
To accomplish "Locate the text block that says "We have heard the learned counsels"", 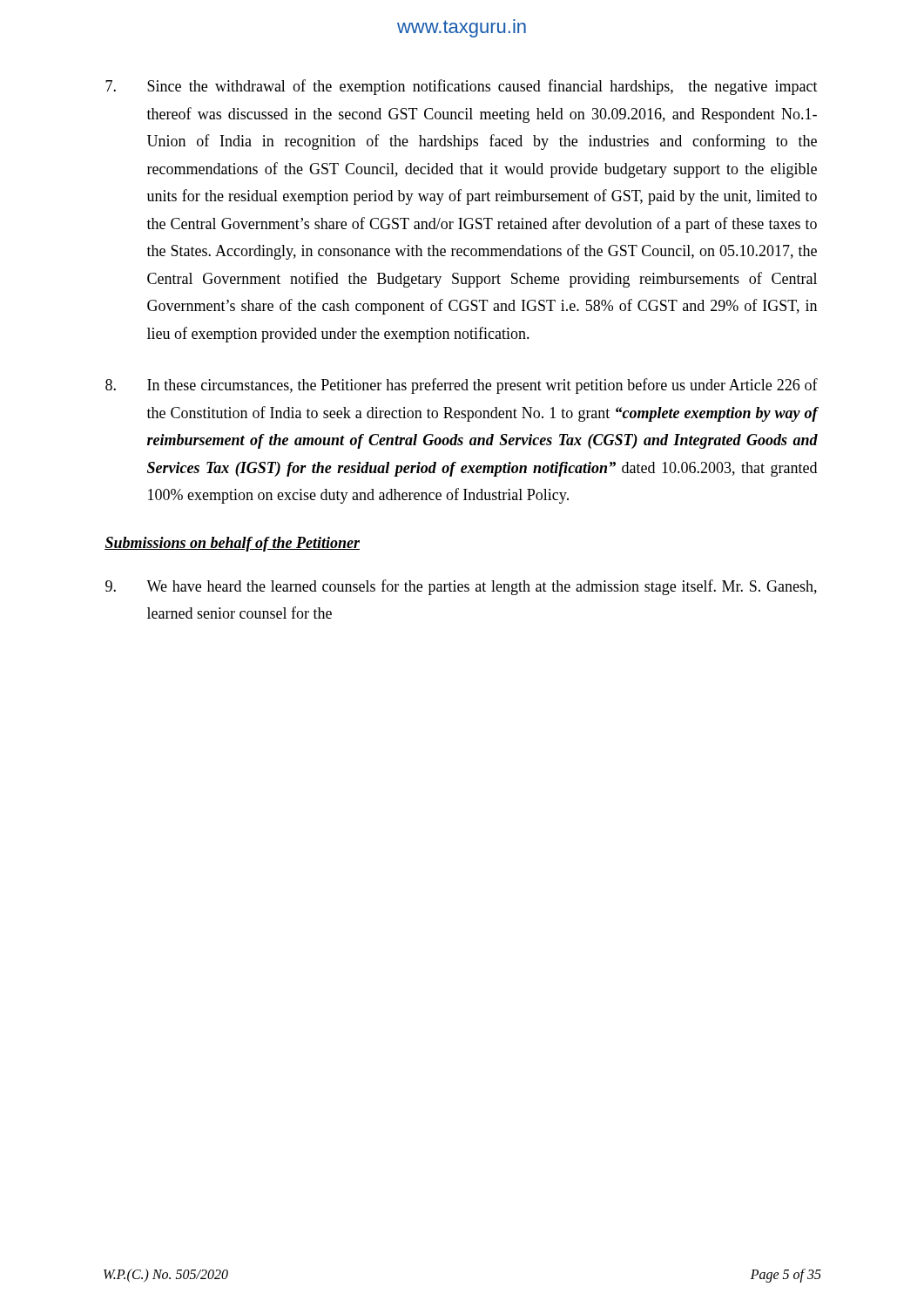I will click(461, 600).
